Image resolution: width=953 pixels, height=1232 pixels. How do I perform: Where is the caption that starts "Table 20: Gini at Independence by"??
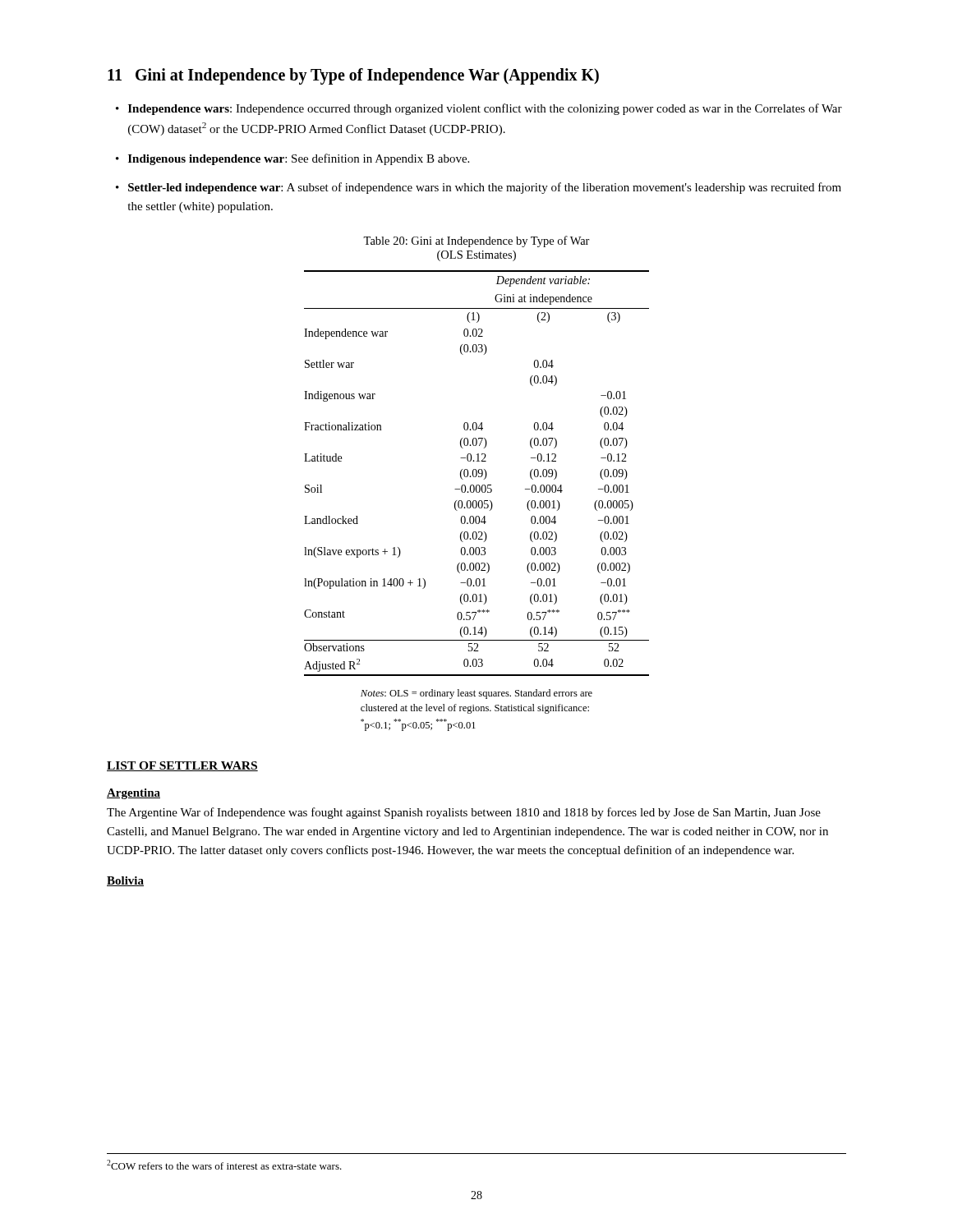pyautogui.click(x=476, y=248)
